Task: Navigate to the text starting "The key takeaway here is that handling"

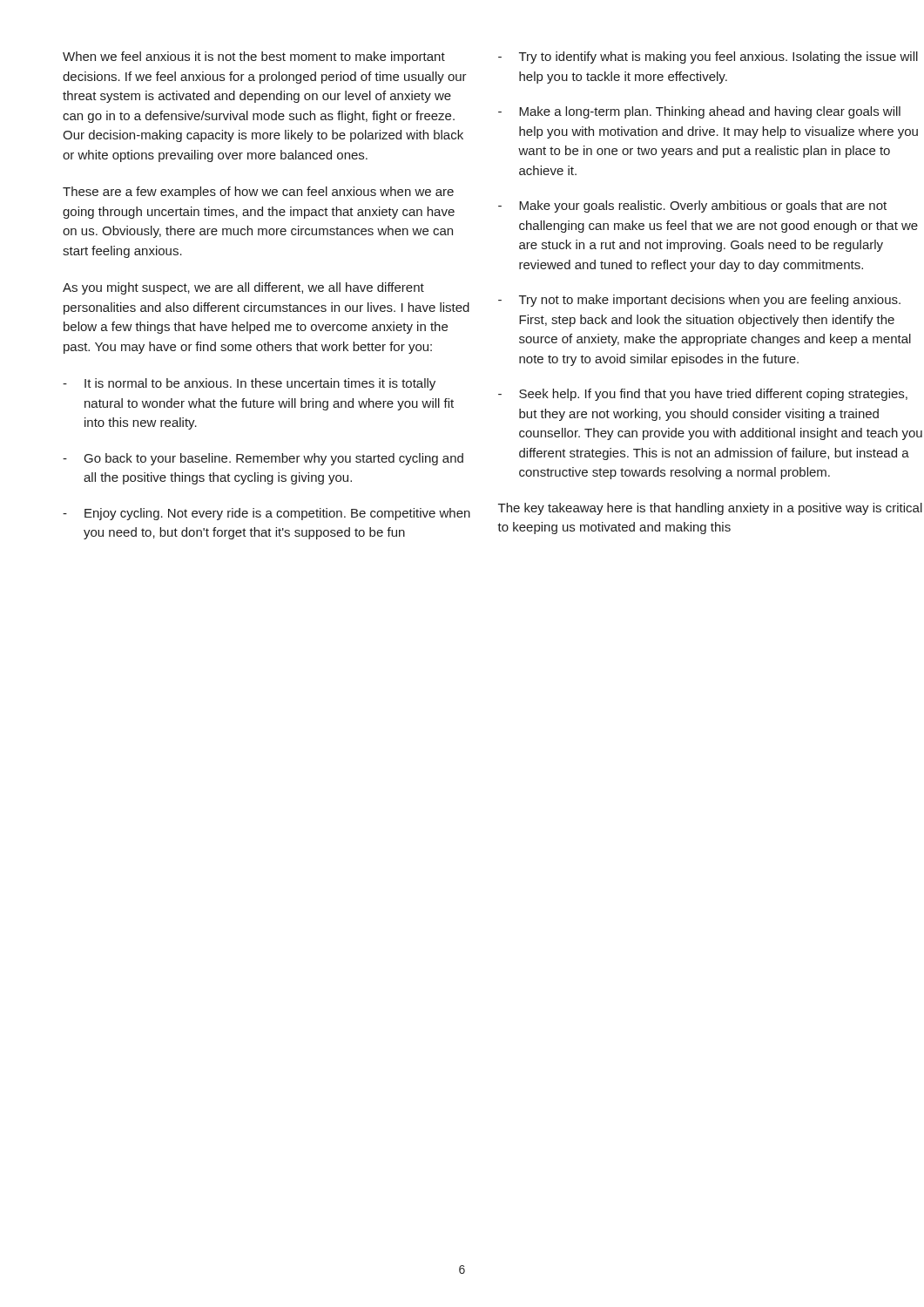Action: [710, 517]
